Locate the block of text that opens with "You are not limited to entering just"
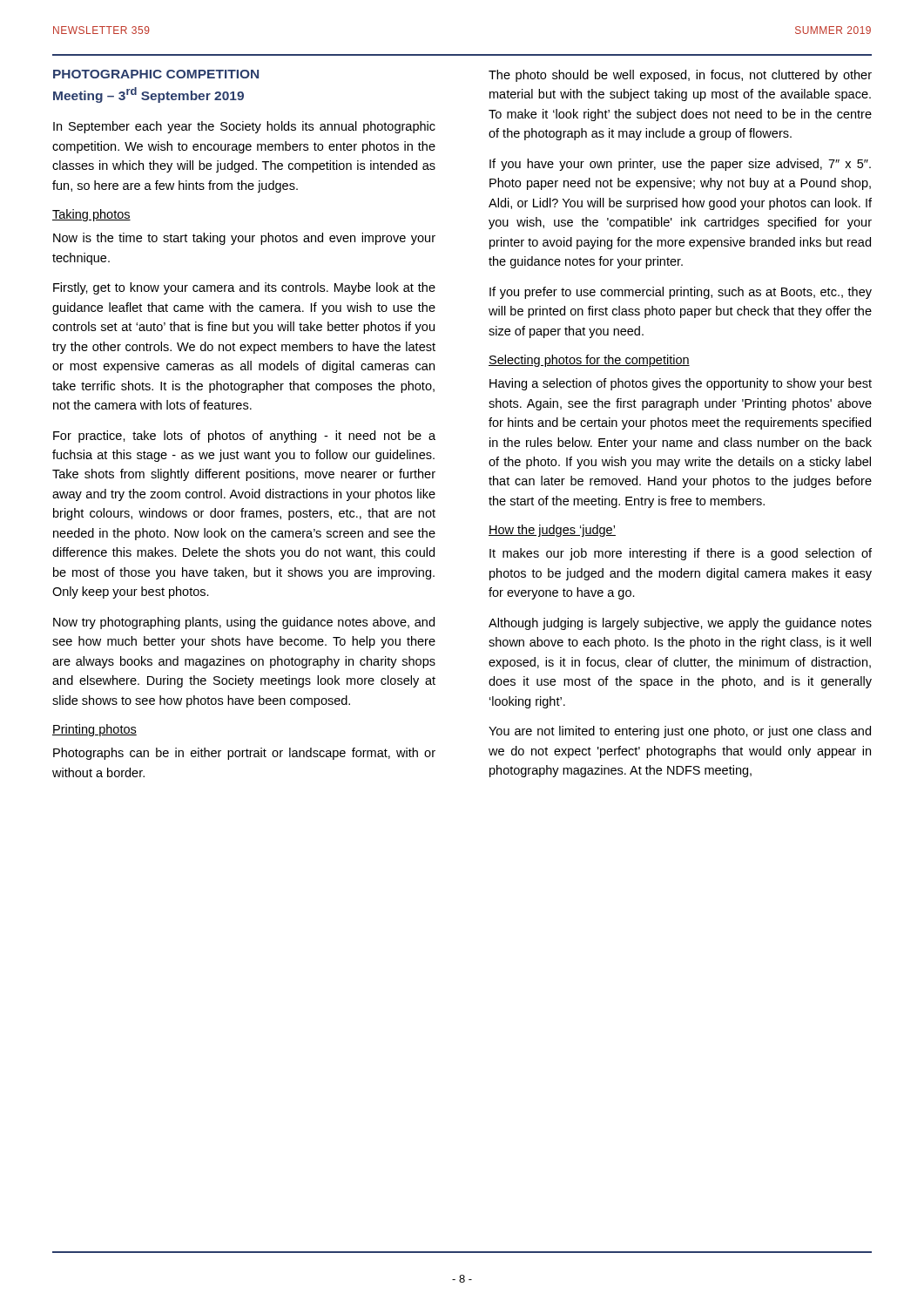 (680, 751)
